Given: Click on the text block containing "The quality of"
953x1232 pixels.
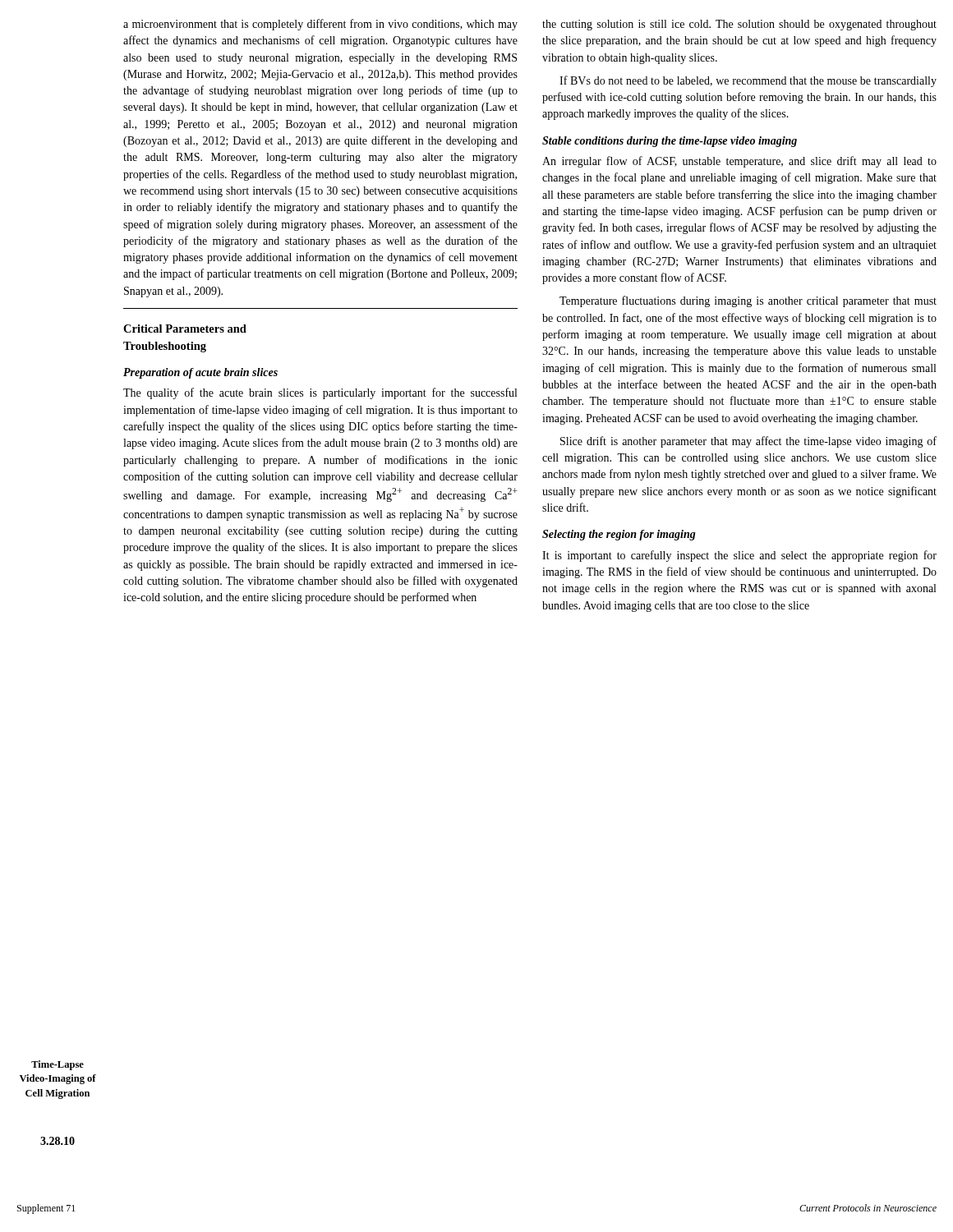Looking at the screenshot, I should coord(320,496).
